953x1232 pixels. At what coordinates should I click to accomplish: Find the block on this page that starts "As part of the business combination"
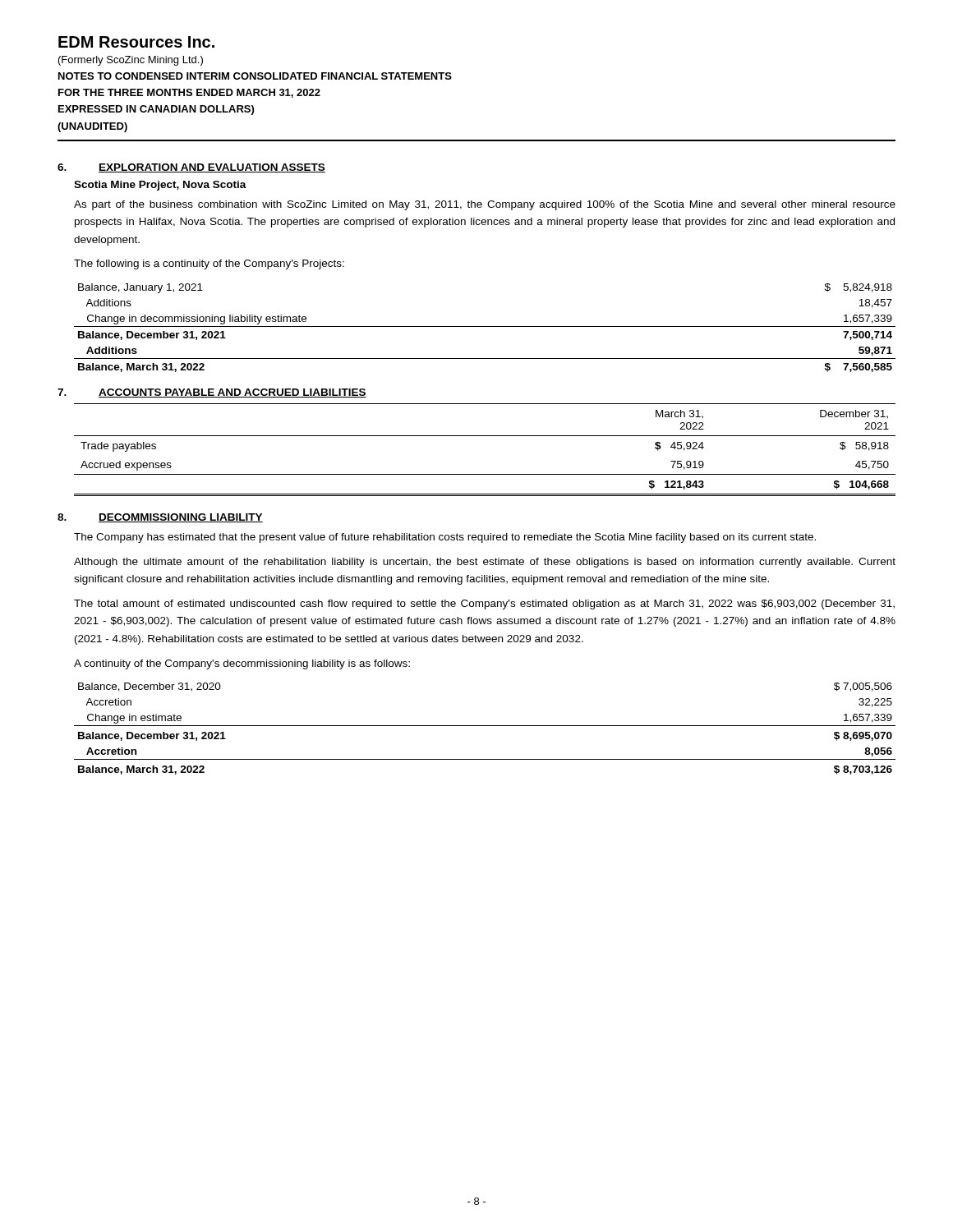coord(485,222)
